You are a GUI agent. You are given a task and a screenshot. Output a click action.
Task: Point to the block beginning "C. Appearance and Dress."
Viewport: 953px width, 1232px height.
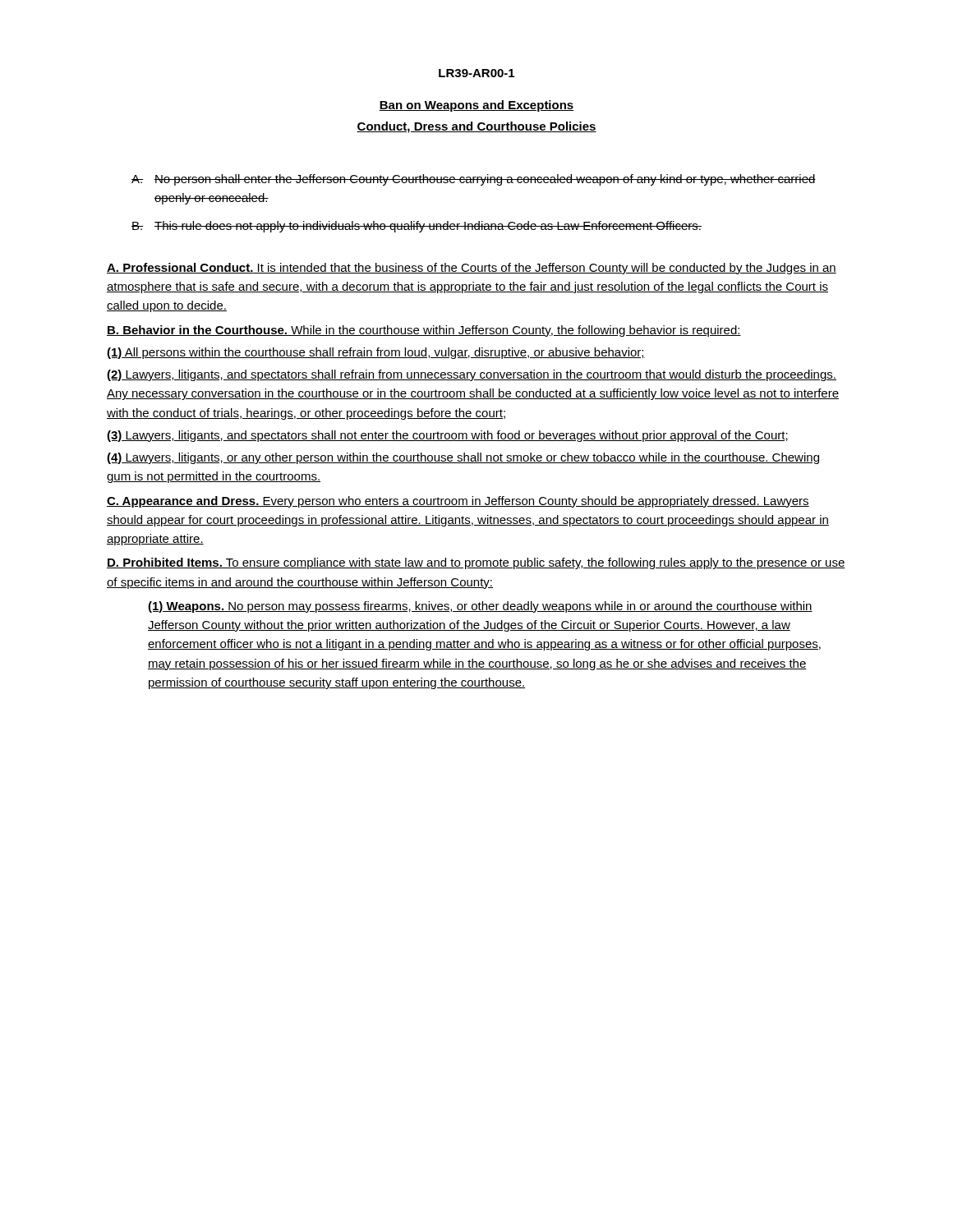[x=468, y=519]
